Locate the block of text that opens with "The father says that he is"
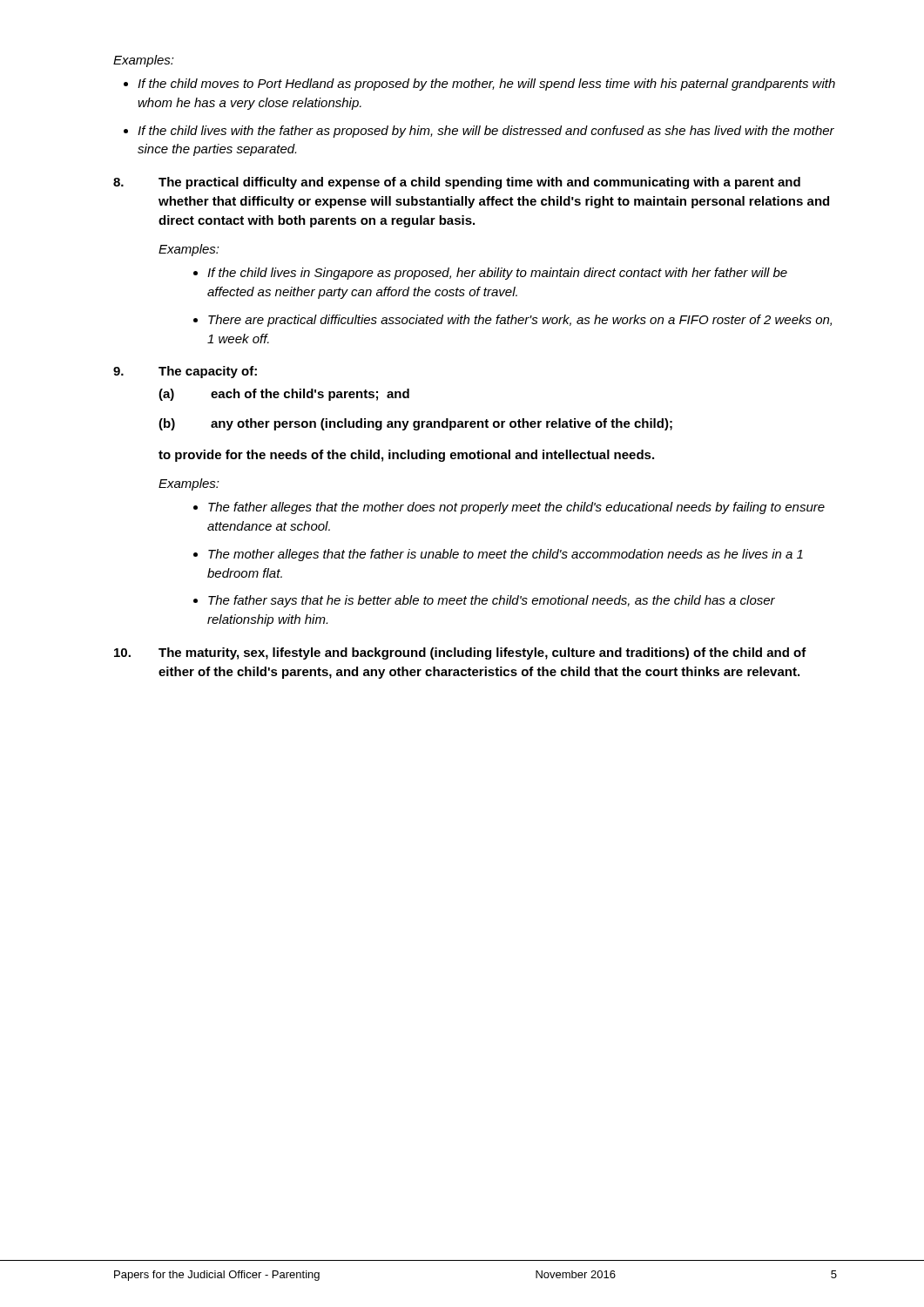Viewport: 924px width, 1307px height. 491,610
